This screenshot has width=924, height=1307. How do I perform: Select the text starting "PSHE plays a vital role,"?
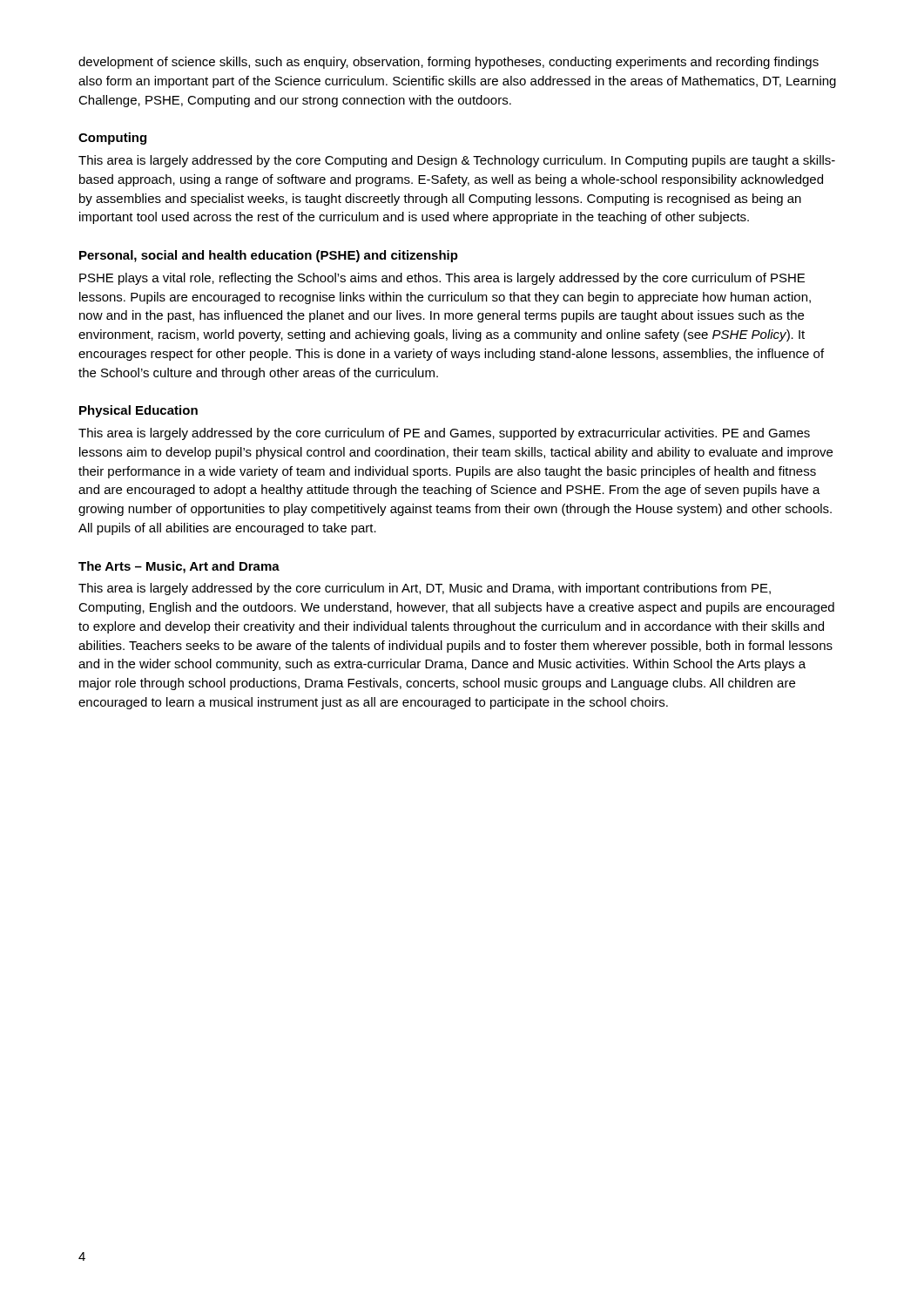point(451,325)
